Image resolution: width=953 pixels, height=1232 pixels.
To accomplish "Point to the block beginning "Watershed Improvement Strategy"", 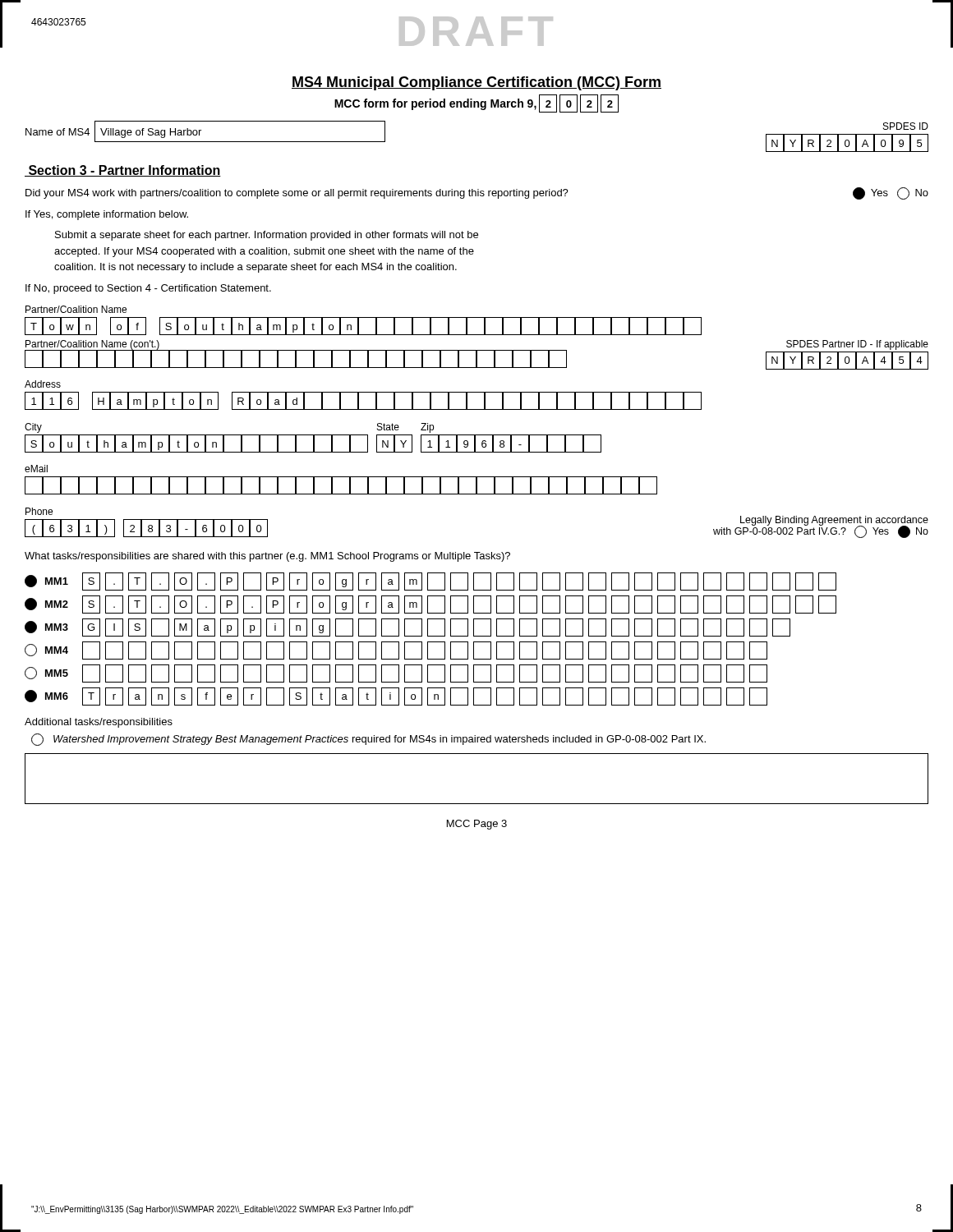I will pos(369,739).
